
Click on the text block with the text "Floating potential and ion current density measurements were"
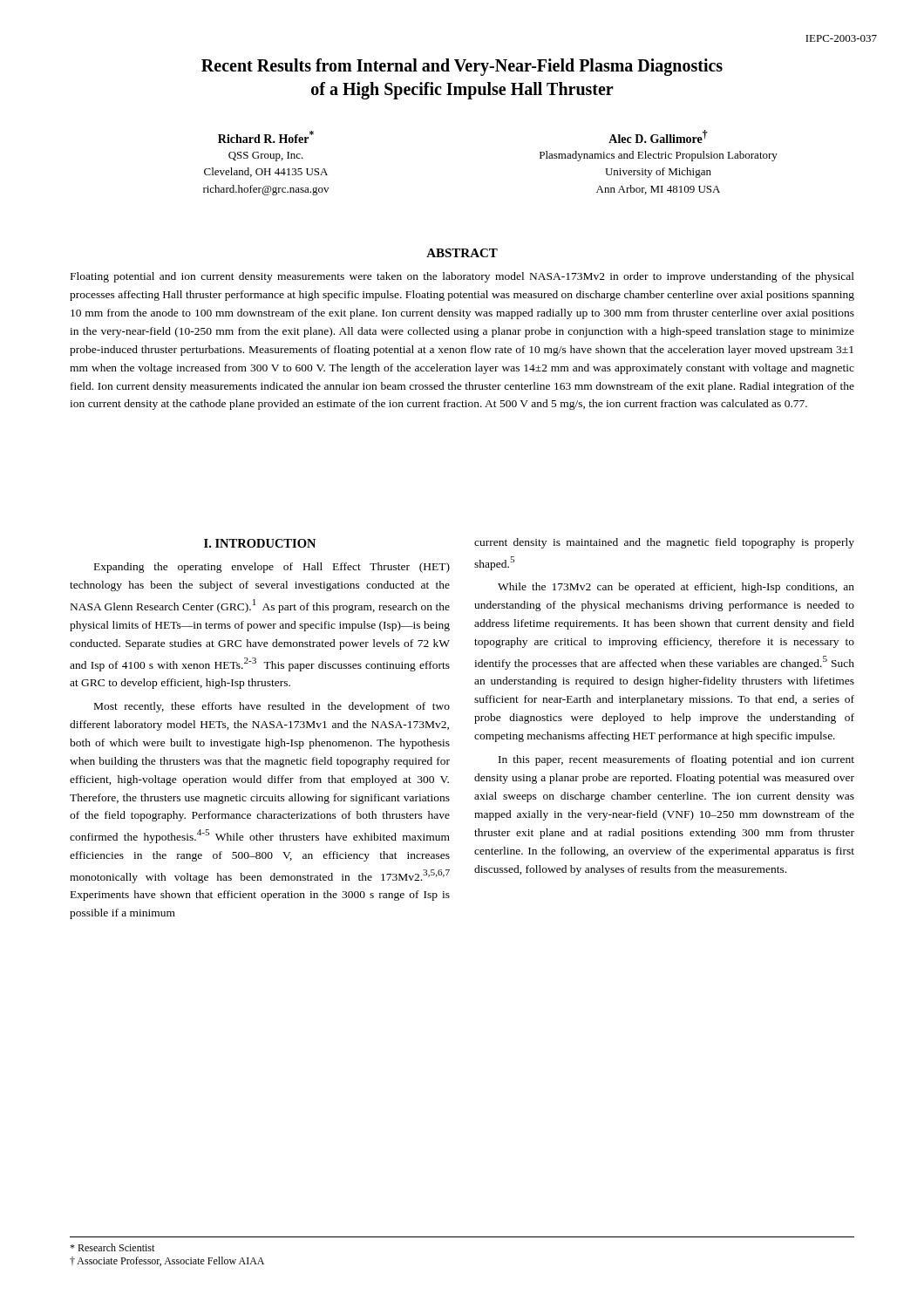click(462, 340)
